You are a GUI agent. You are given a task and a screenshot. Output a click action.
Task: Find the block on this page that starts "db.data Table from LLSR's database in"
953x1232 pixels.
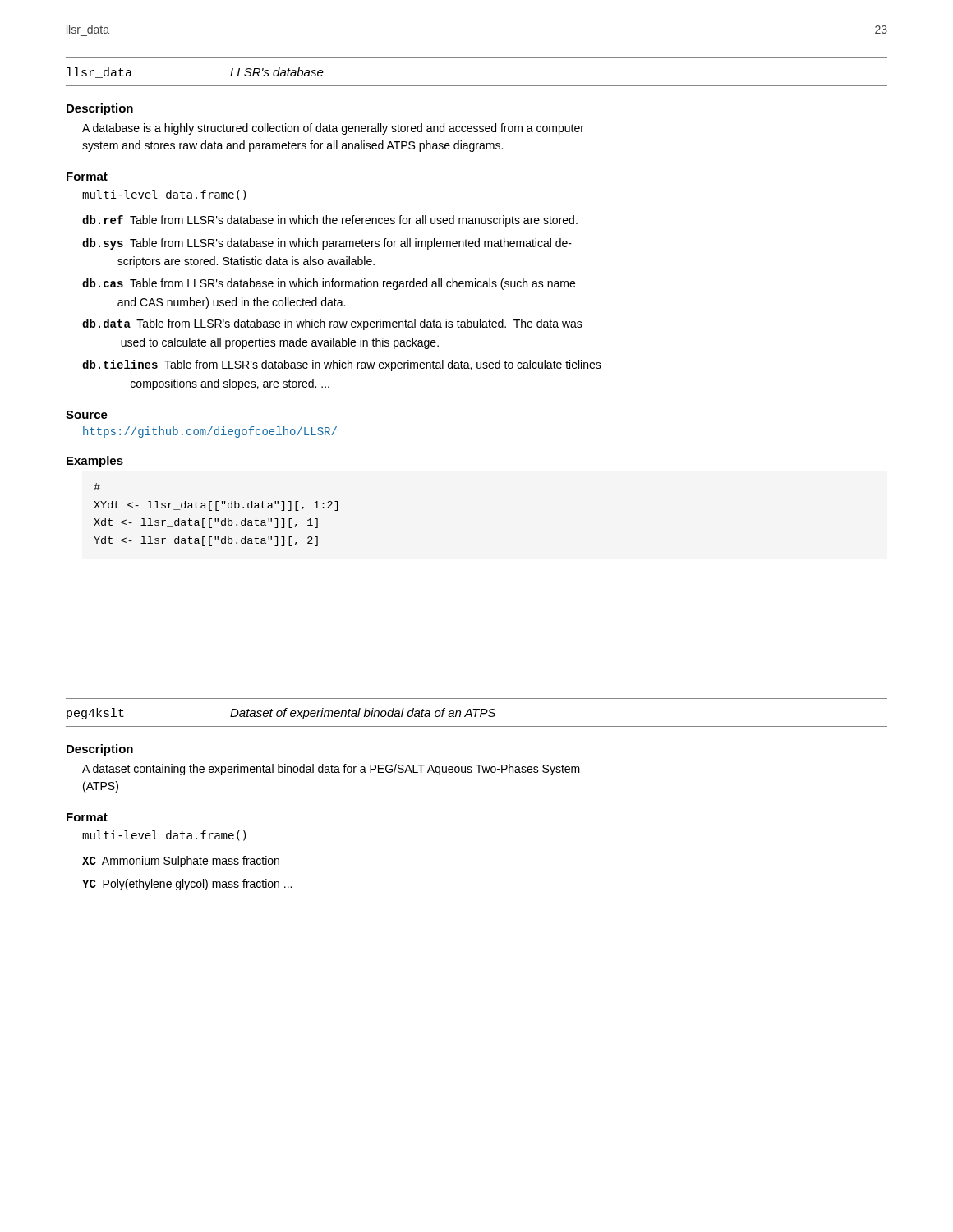click(332, 333)
